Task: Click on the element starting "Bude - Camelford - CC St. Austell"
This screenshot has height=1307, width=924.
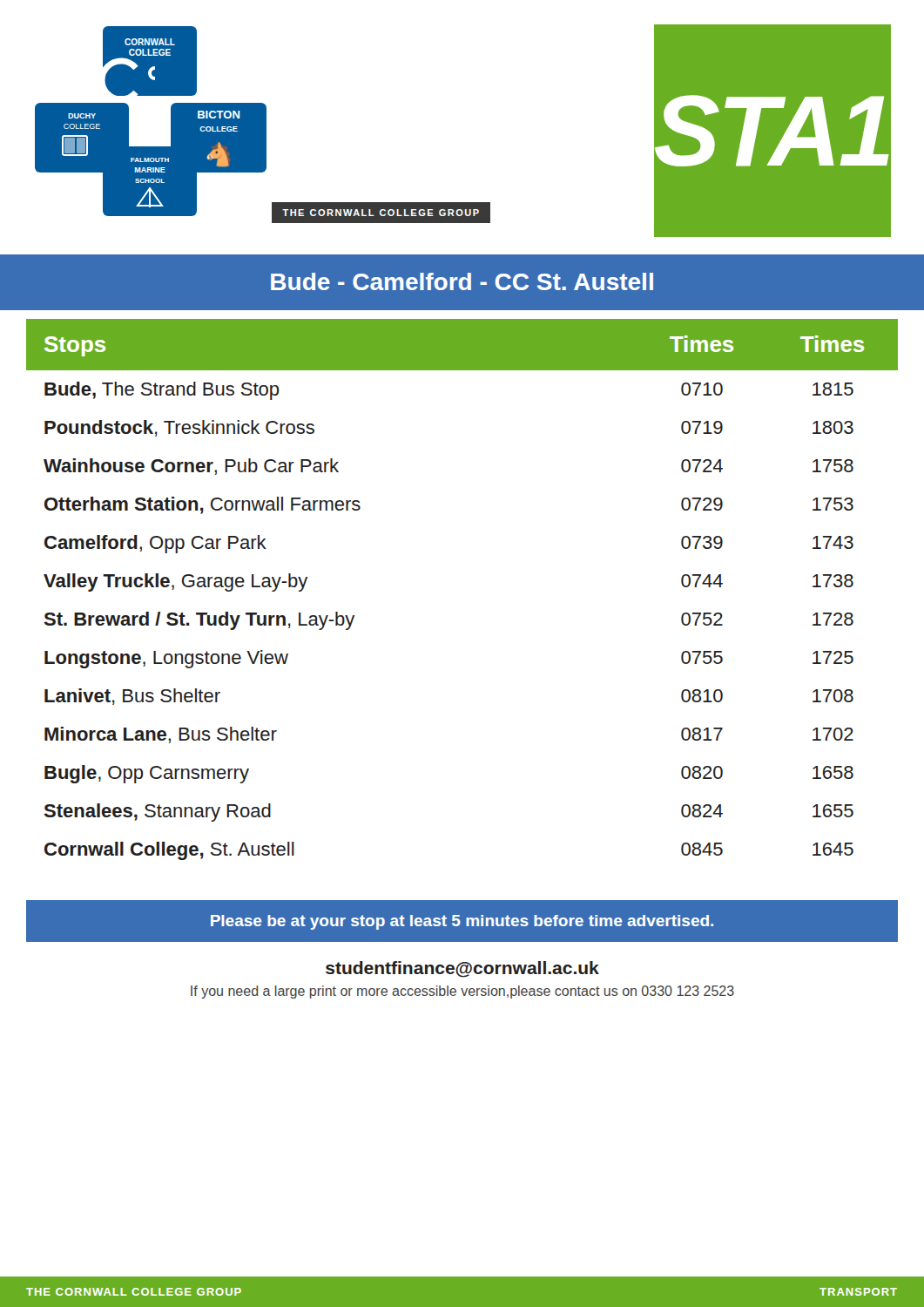Action: (462, 282)
